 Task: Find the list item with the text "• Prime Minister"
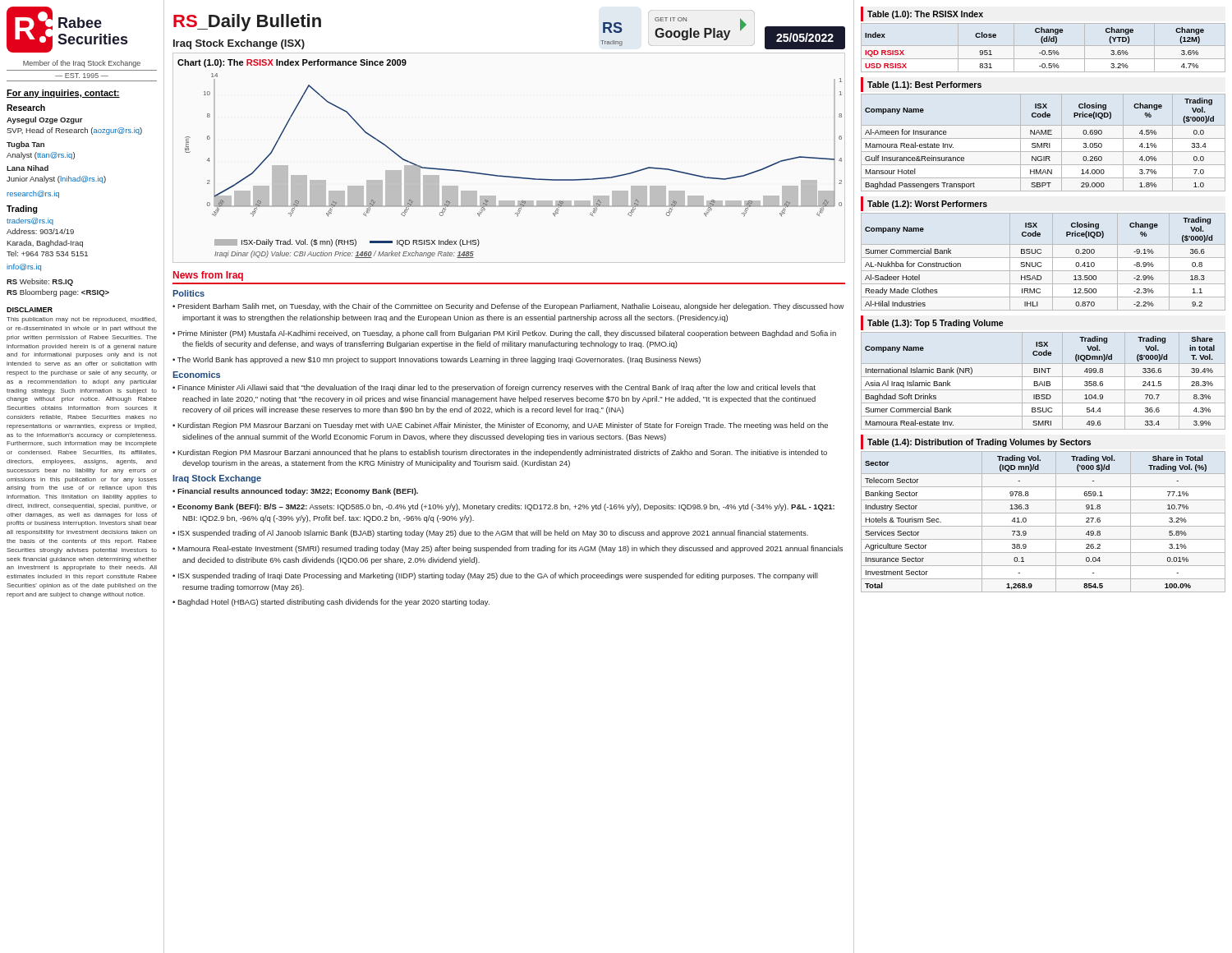(504, 338)
